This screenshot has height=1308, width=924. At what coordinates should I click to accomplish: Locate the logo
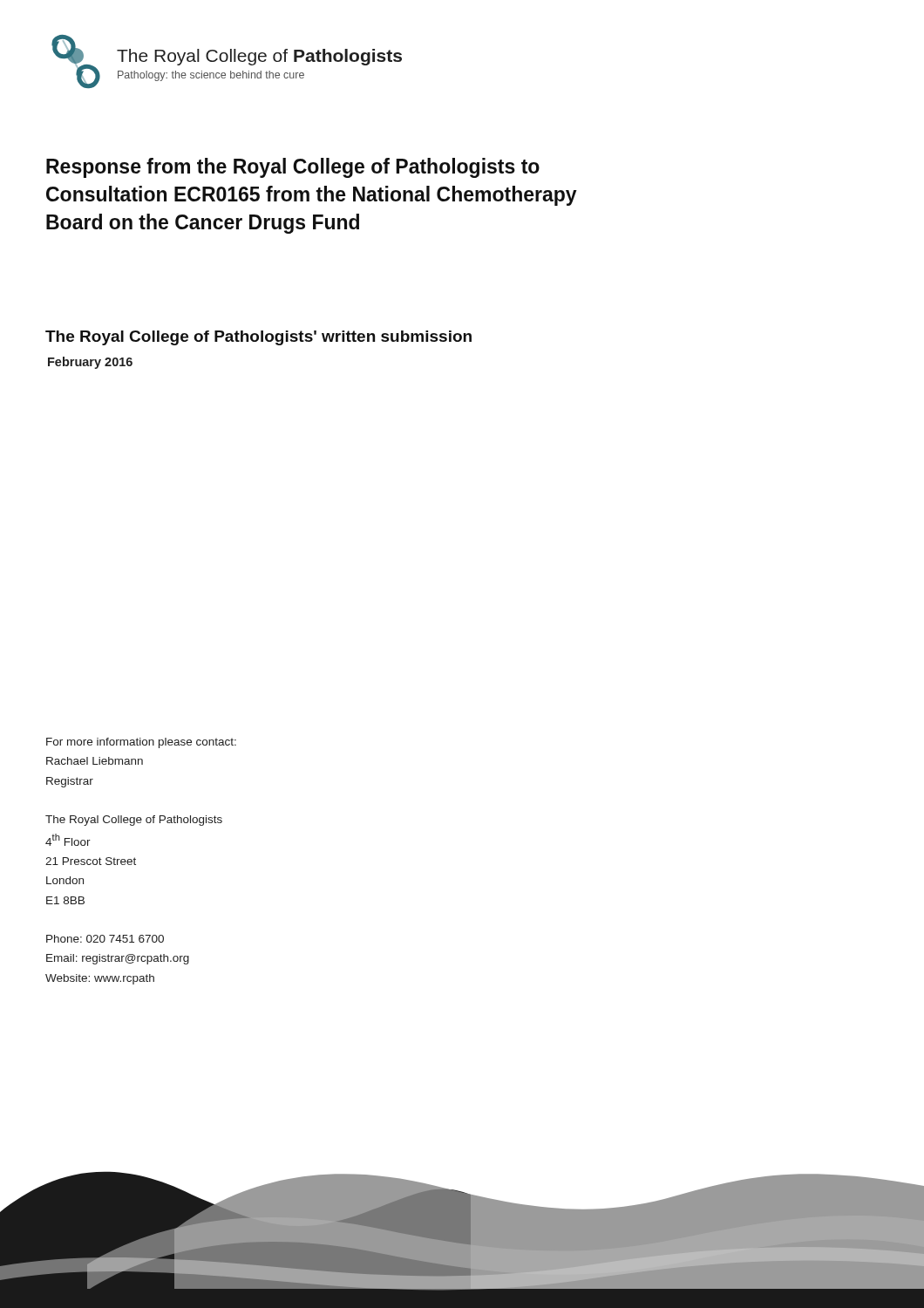tap(224, 63)
